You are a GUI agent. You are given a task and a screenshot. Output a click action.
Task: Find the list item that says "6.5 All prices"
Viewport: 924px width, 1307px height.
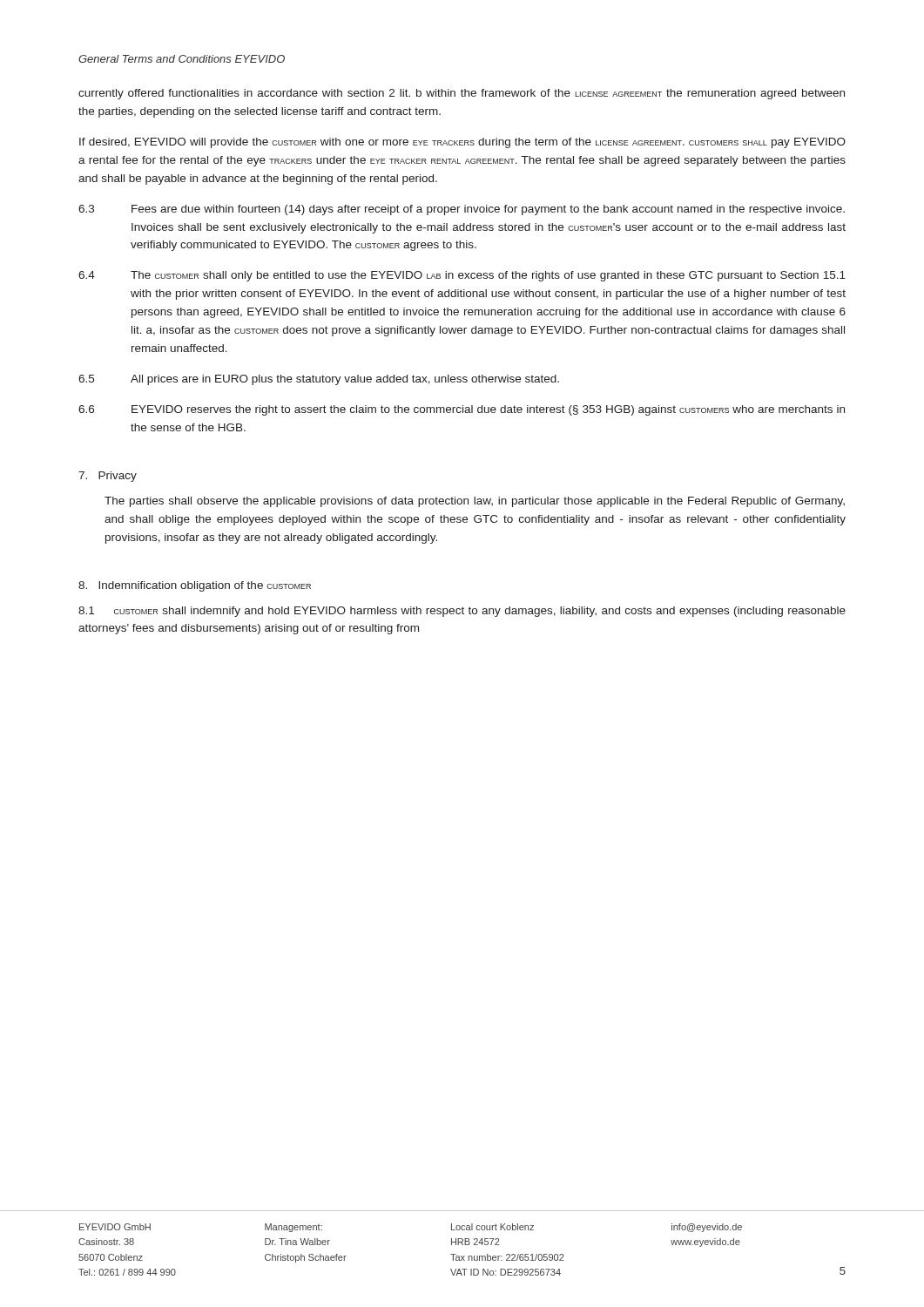pos(462,379)
